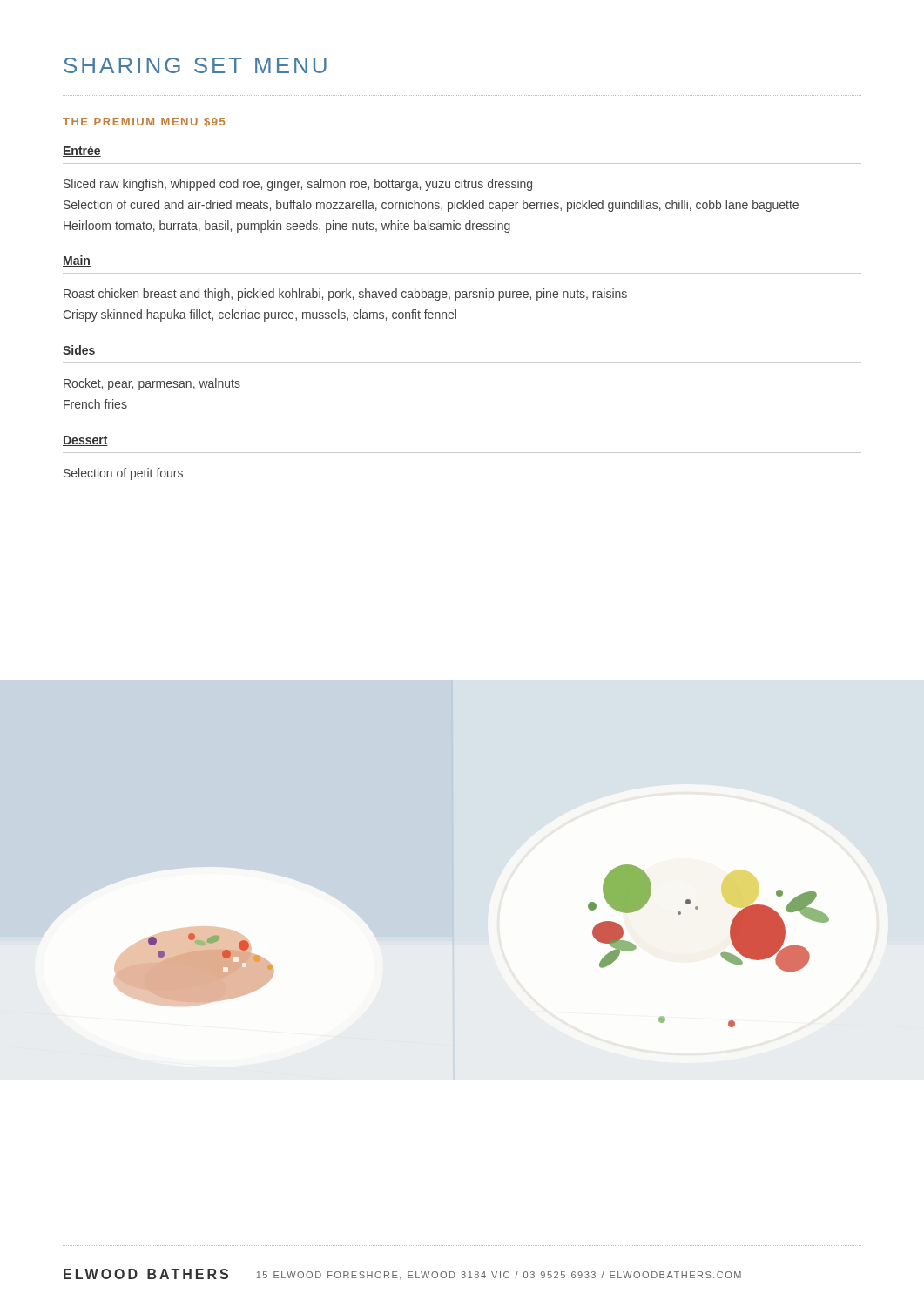Locate the block of text that opens with "Selection of petit"

[123, 474]
